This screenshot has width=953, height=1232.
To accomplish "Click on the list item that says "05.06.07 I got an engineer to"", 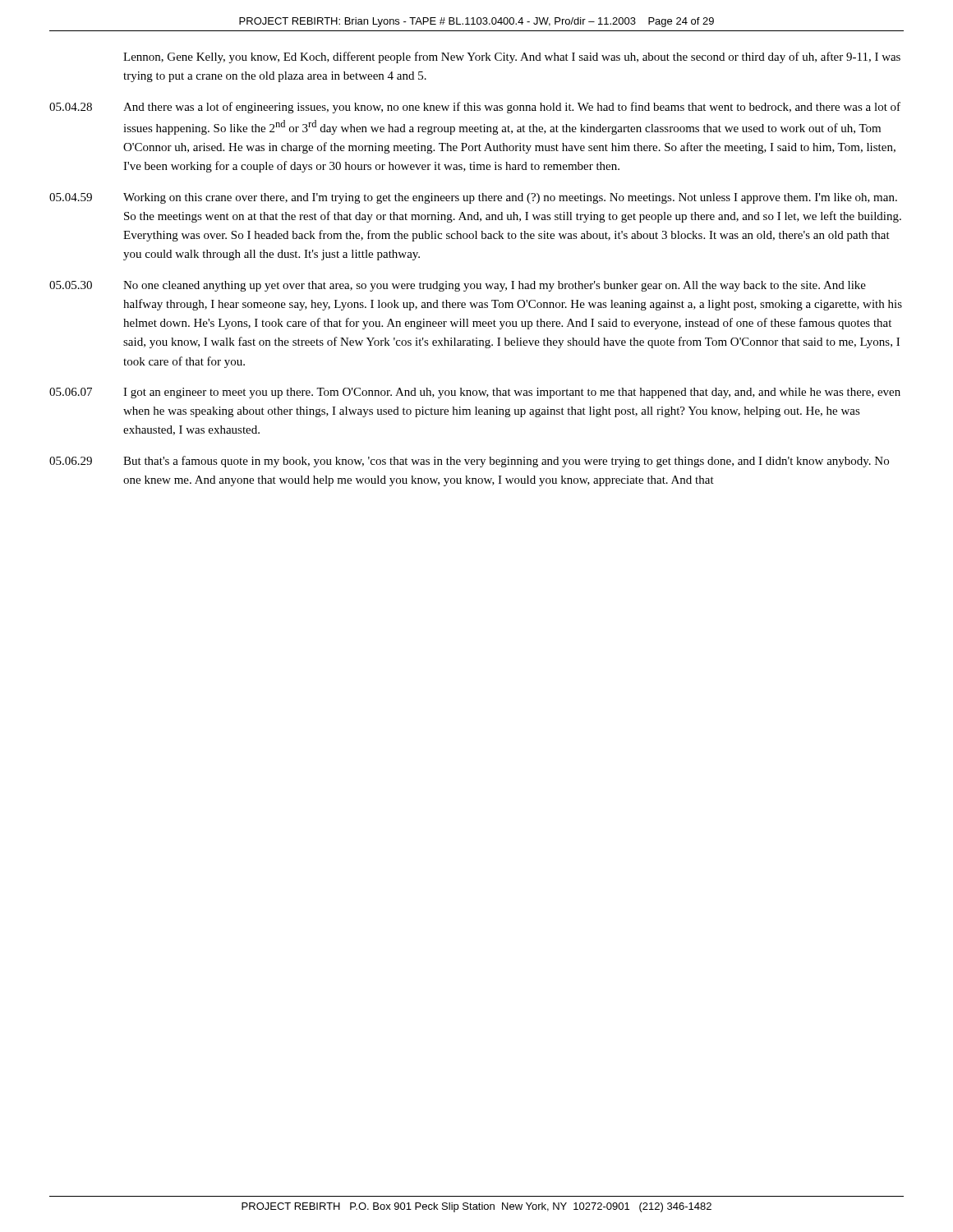I will point(476,411).
